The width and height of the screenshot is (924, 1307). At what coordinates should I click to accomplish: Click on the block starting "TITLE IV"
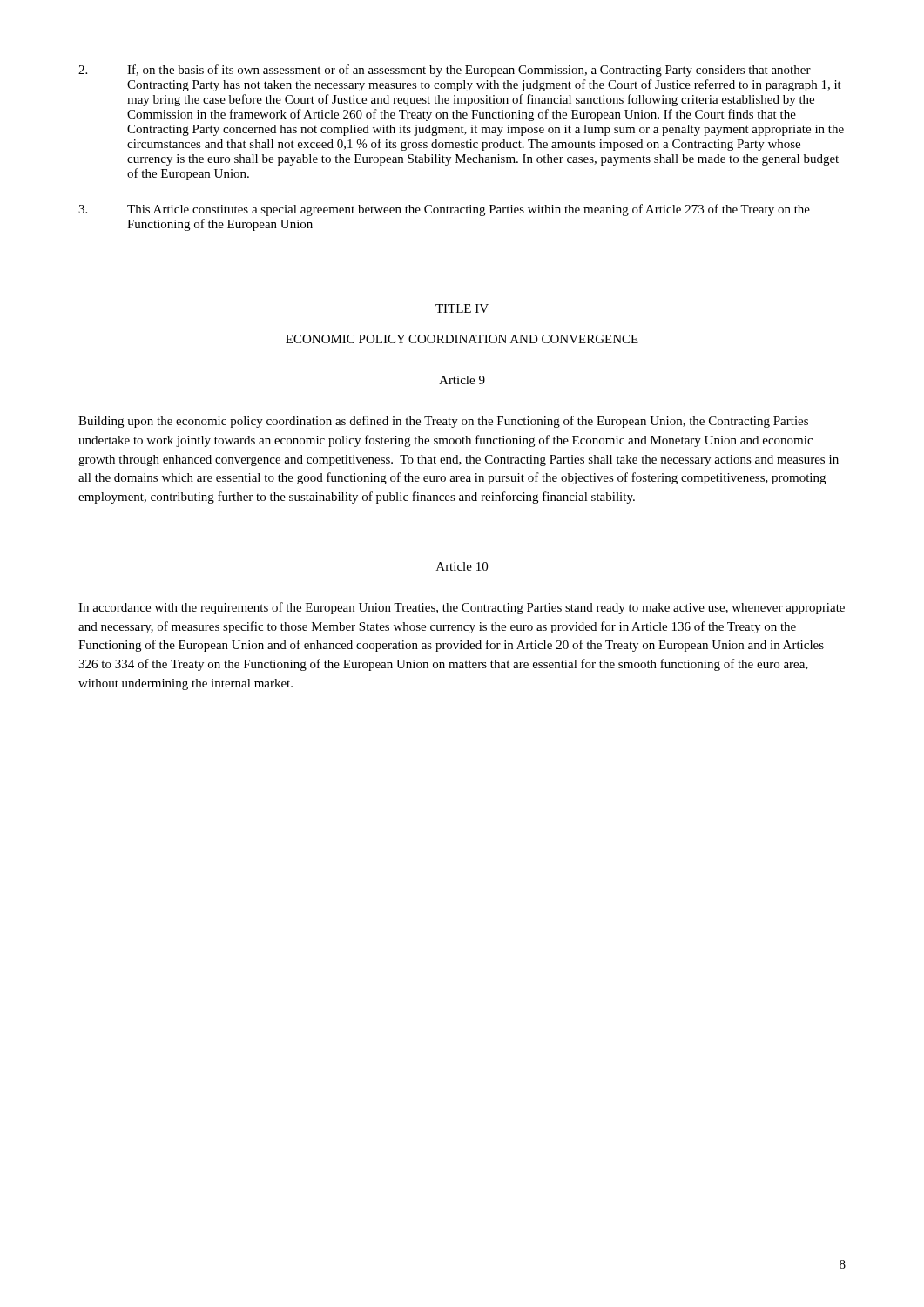462,308
